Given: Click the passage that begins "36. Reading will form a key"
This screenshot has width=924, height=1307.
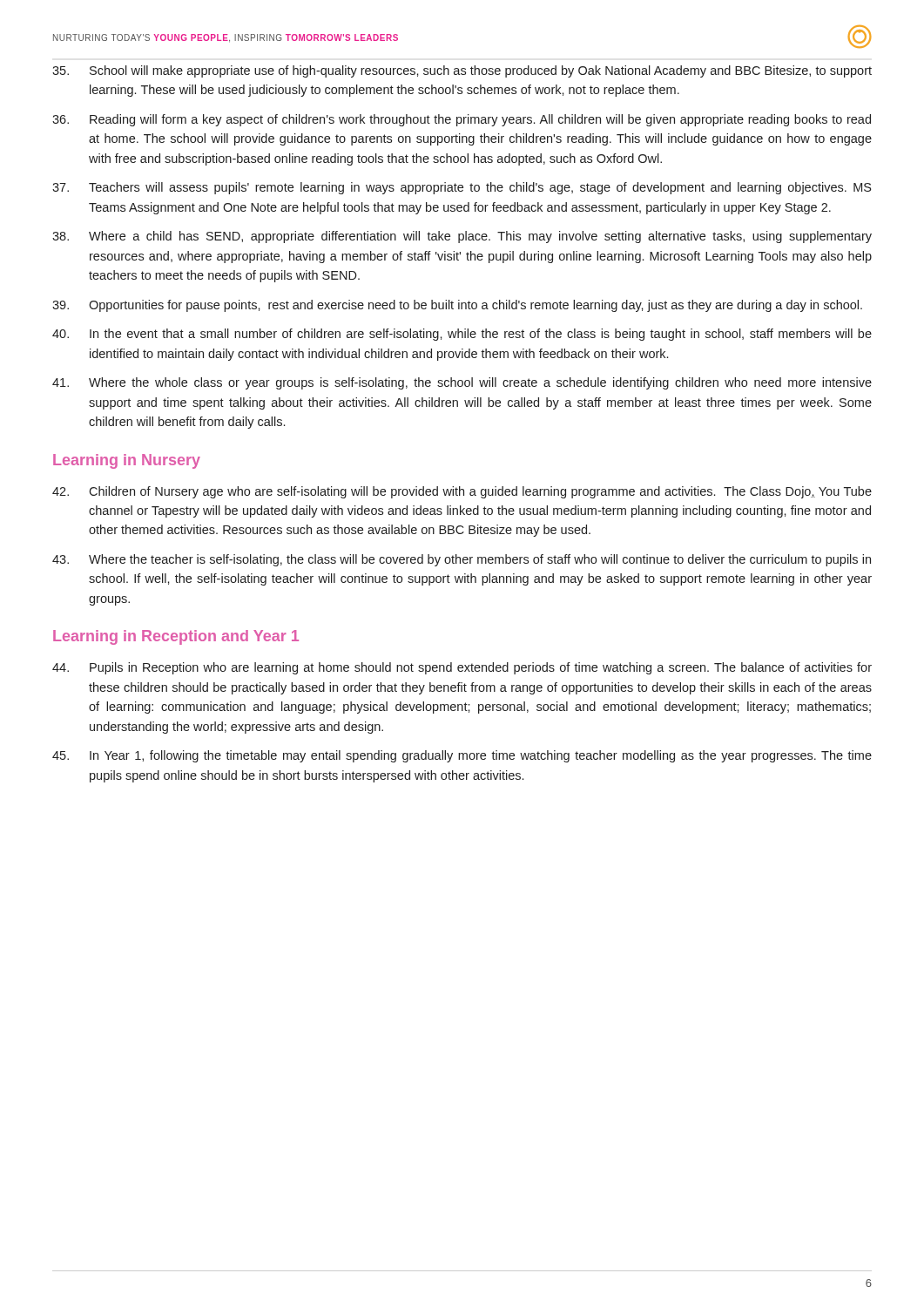Looking at the screenshot, I should click(462, 139).
